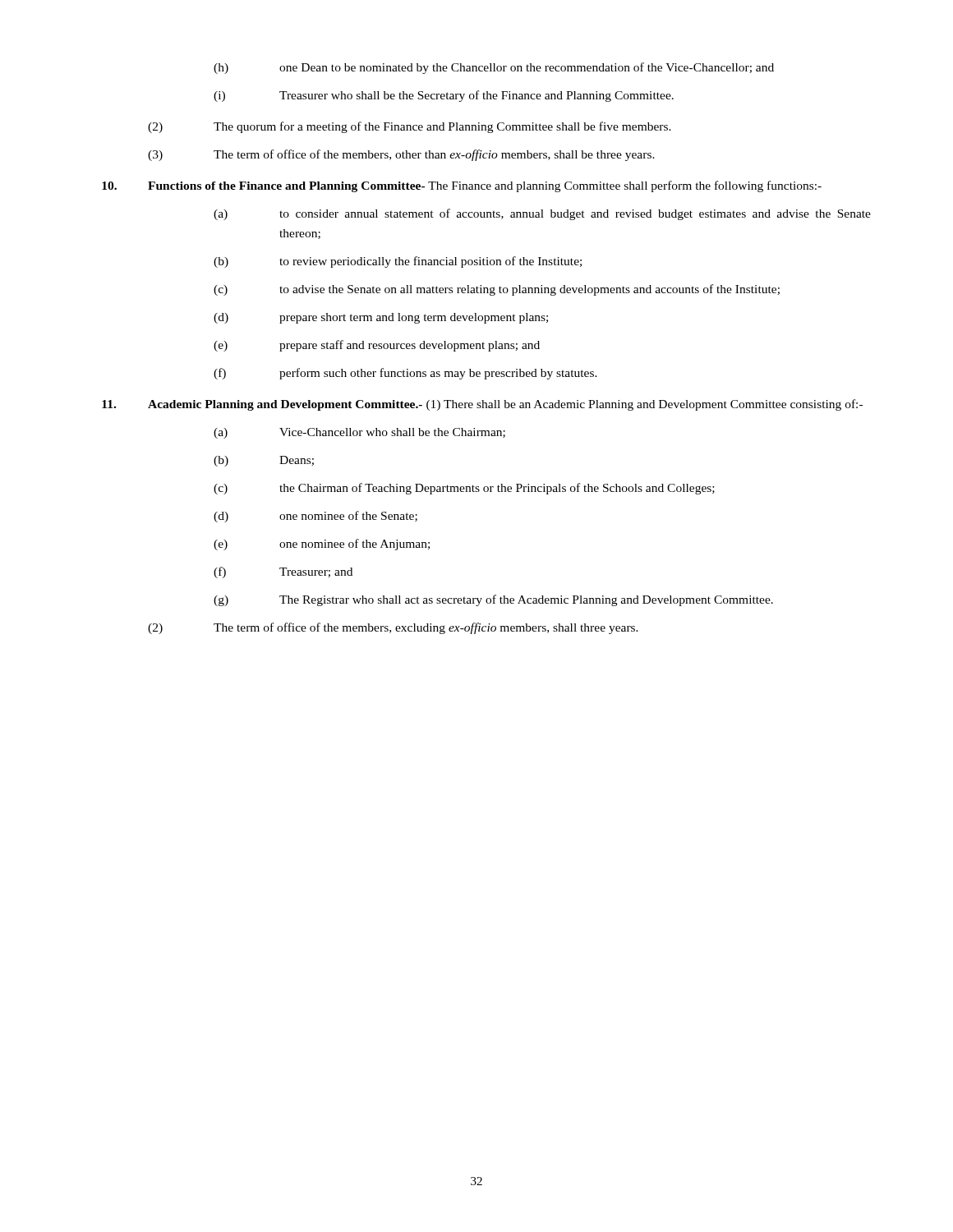Click the passage that begins "(g) The Registrar who shall act as"

[x=542, y=600]
